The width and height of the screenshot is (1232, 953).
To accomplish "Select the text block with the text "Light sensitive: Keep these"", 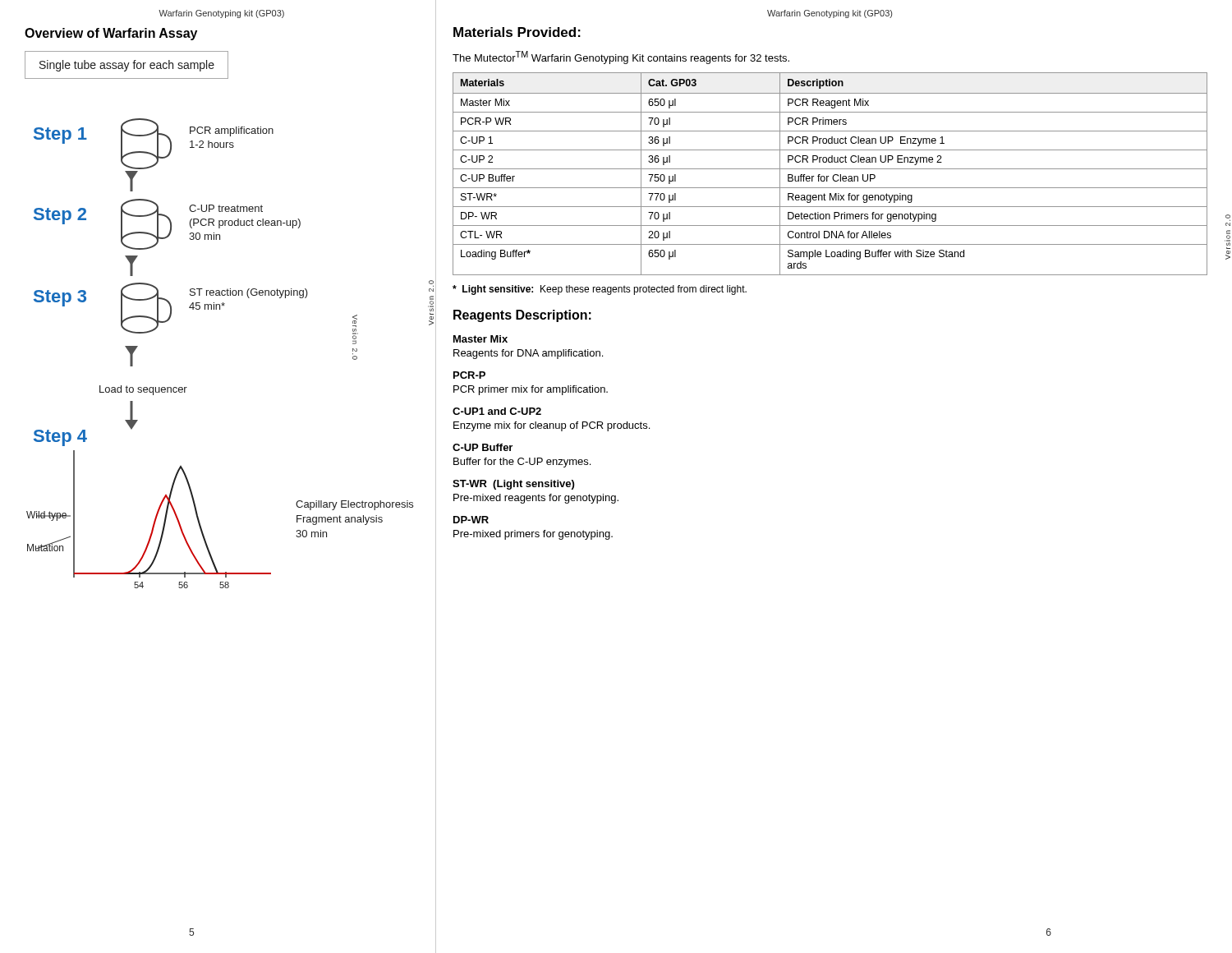I will pyautogui.click(x=600, y=289).
